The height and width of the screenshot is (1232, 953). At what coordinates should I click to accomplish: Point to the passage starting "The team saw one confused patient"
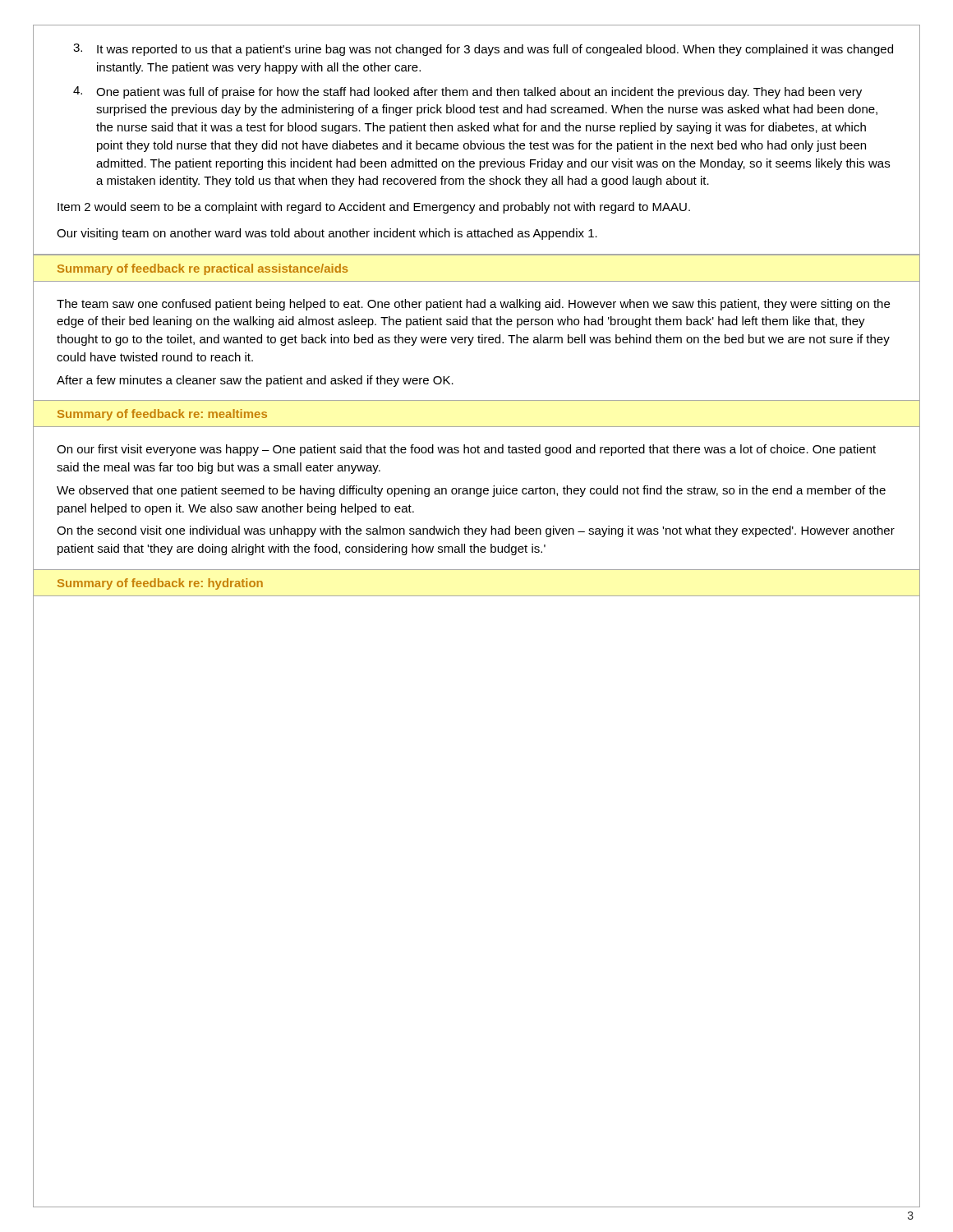pyautogui.click(x=476, y=342)
